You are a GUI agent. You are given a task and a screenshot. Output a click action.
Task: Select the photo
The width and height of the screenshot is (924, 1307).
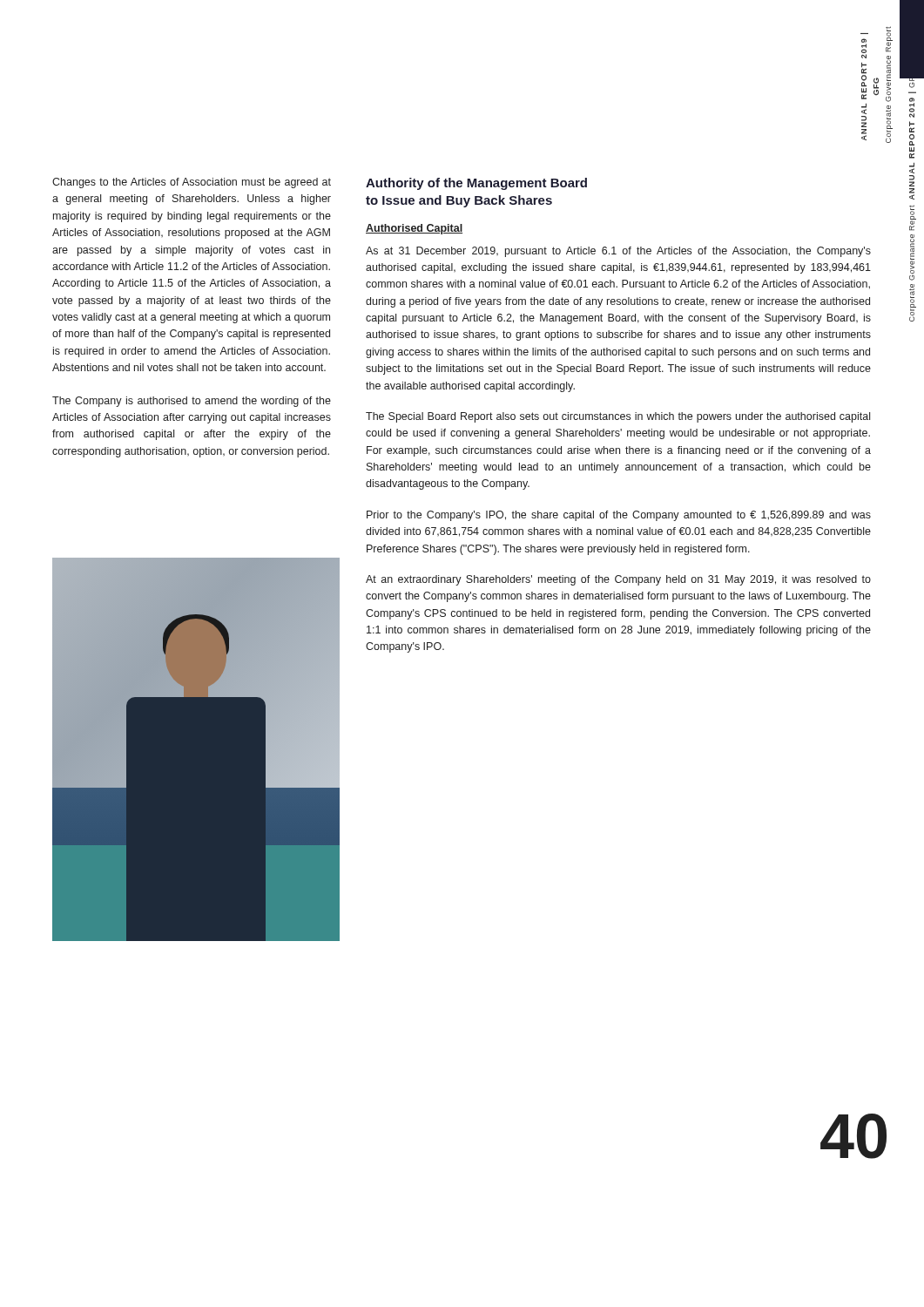196,749
